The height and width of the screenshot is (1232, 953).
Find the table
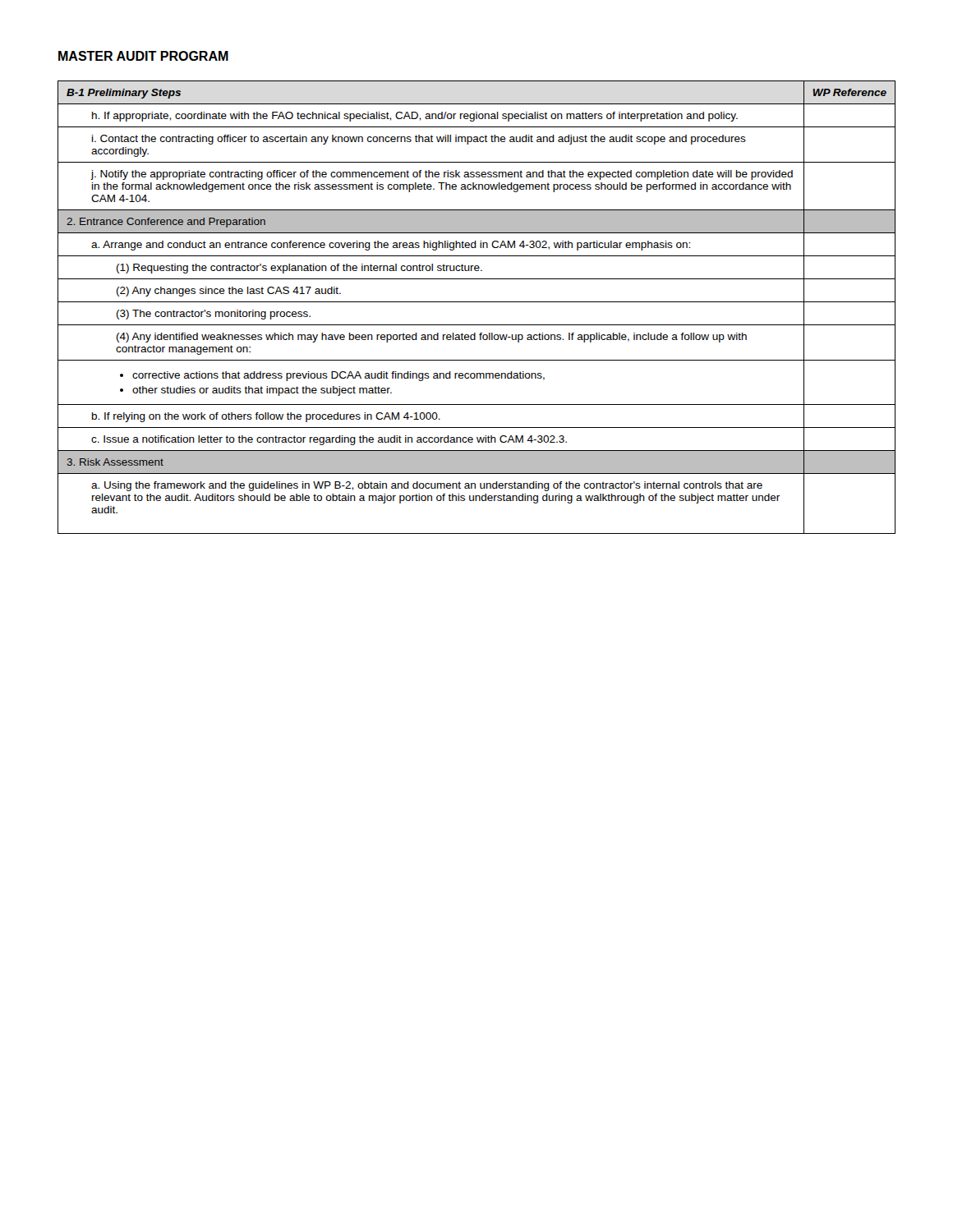(476, 307)
